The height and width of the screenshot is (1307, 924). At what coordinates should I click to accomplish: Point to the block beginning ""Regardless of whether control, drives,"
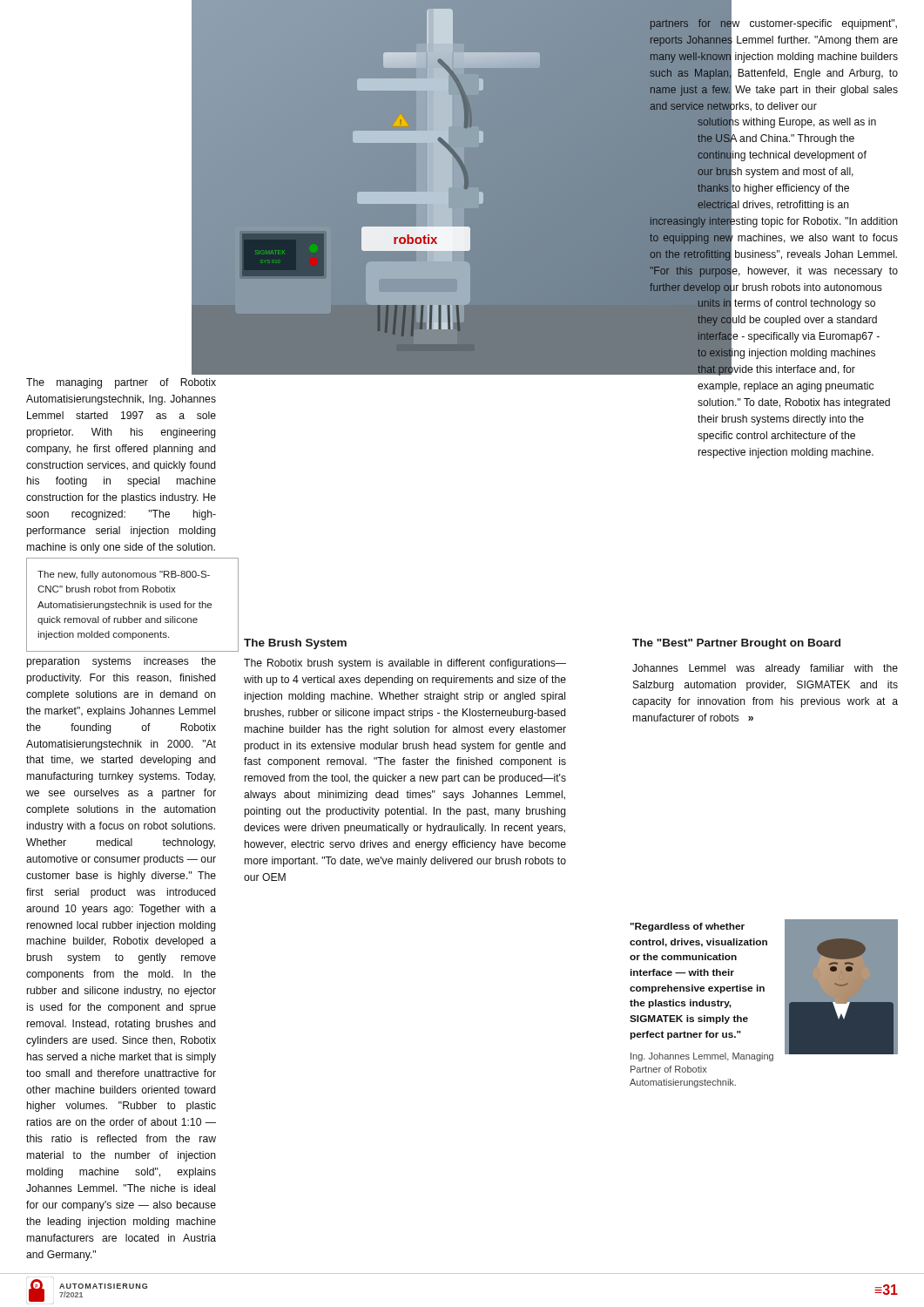[699, 980]
